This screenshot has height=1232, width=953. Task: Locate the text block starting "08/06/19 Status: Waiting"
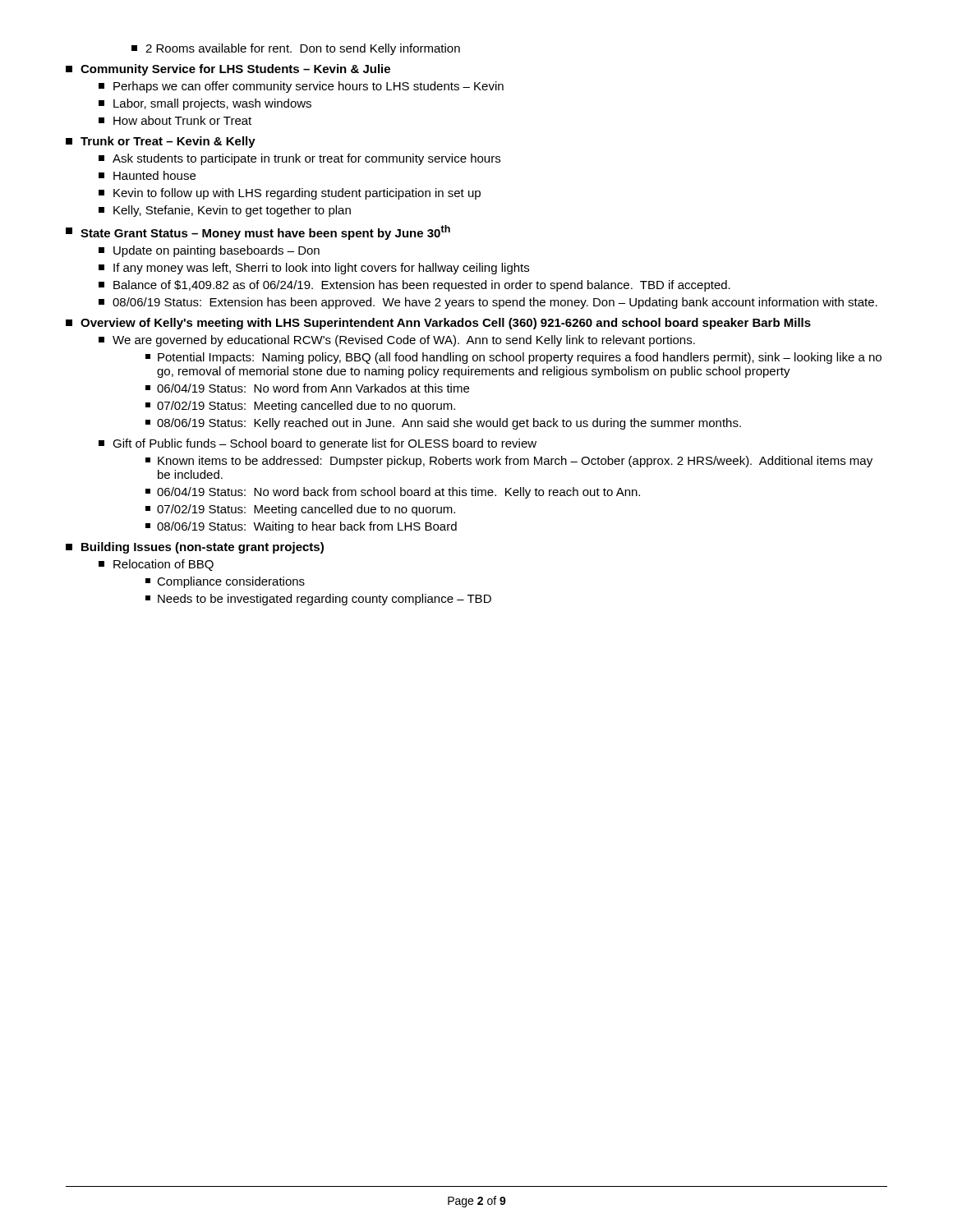tap(301, 526)
